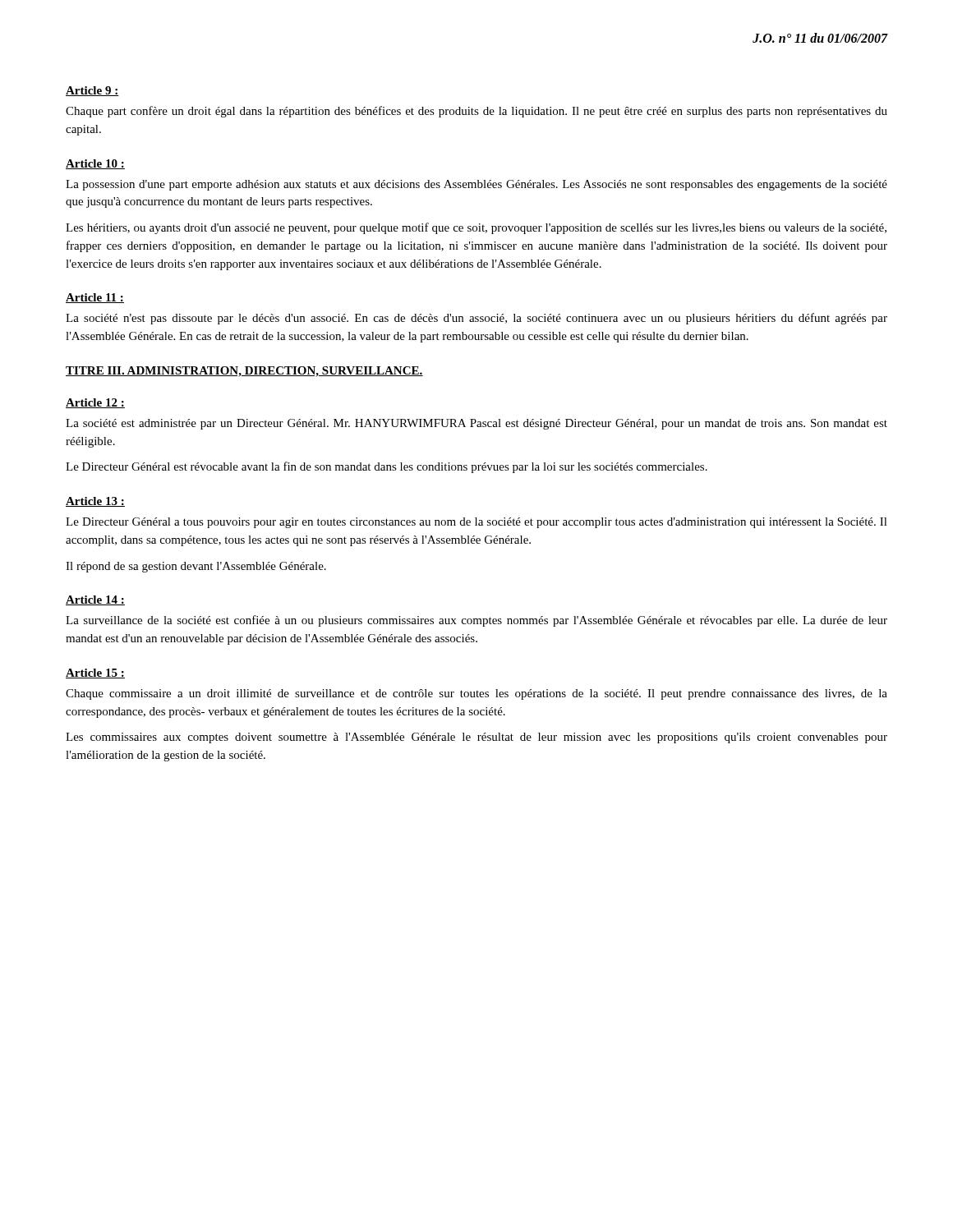Point to "Article 11 :"

click(x=95, y=298)
